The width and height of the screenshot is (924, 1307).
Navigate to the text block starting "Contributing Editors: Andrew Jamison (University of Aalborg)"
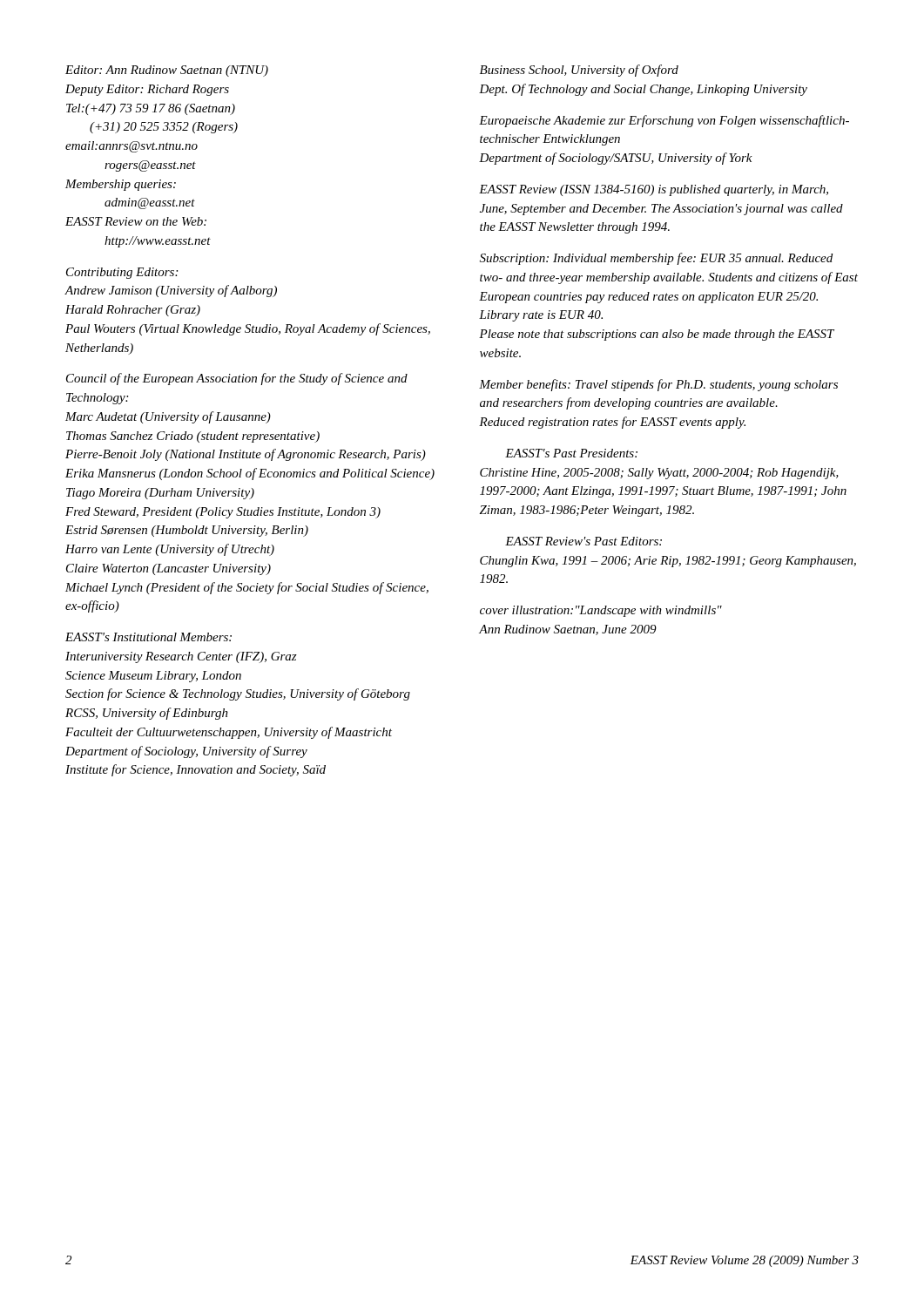click(122, 273)
